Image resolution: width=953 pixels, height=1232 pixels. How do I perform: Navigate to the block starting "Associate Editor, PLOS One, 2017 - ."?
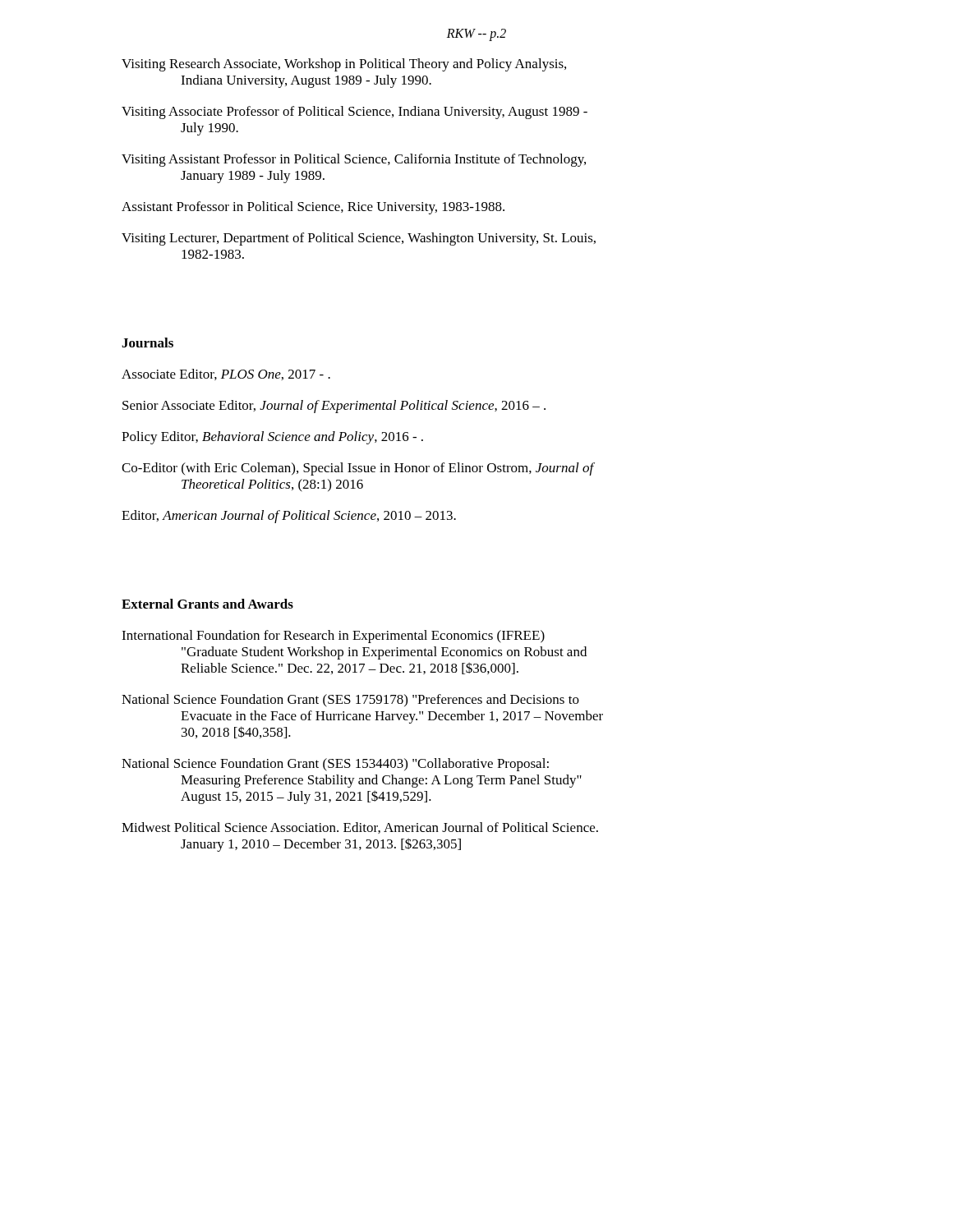(226, 375)
